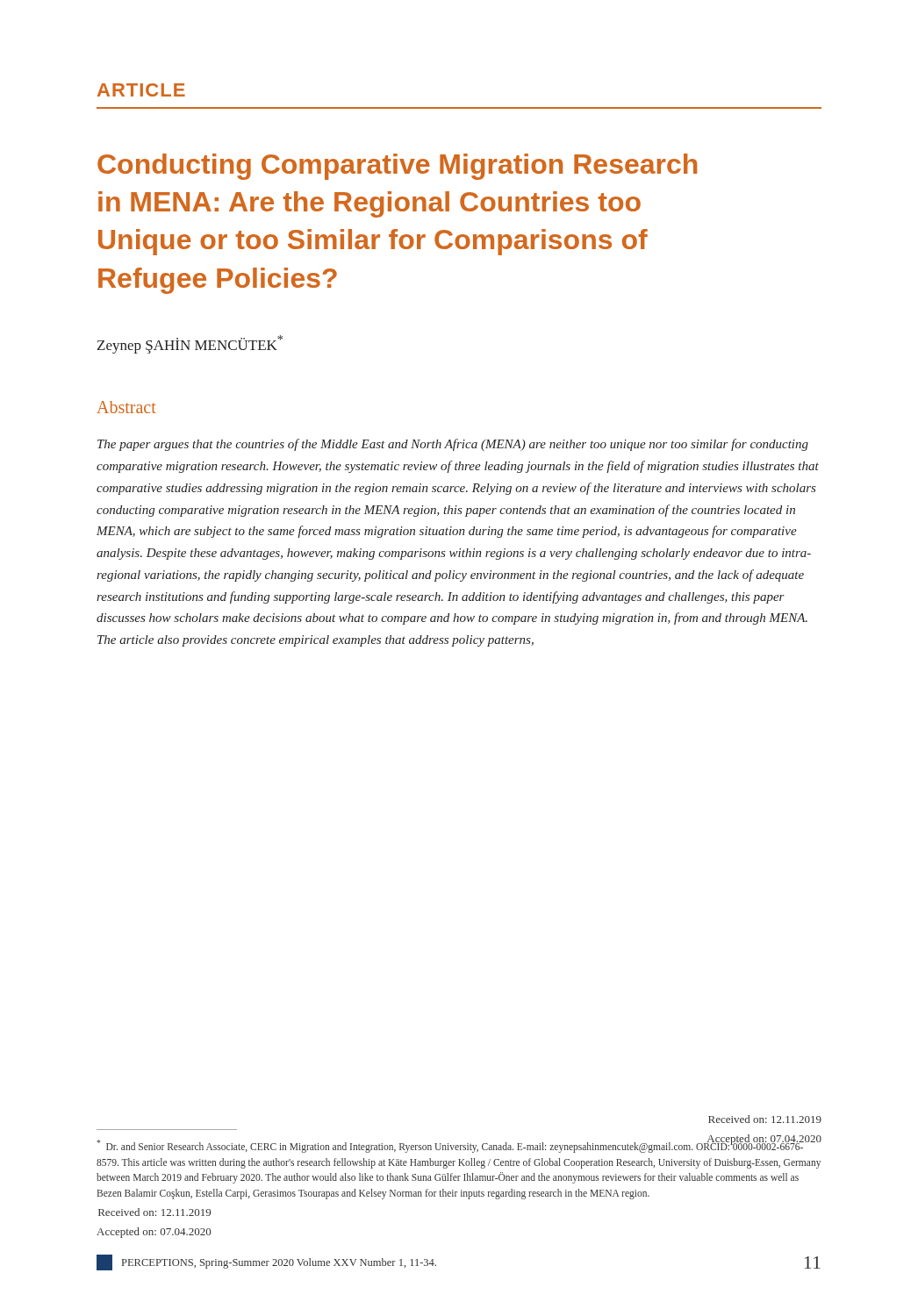Select the title that reads "Conducting Comparative Migration Research in MENA:"
This screenshot has height=1316, width=918.
coord(459,221)
